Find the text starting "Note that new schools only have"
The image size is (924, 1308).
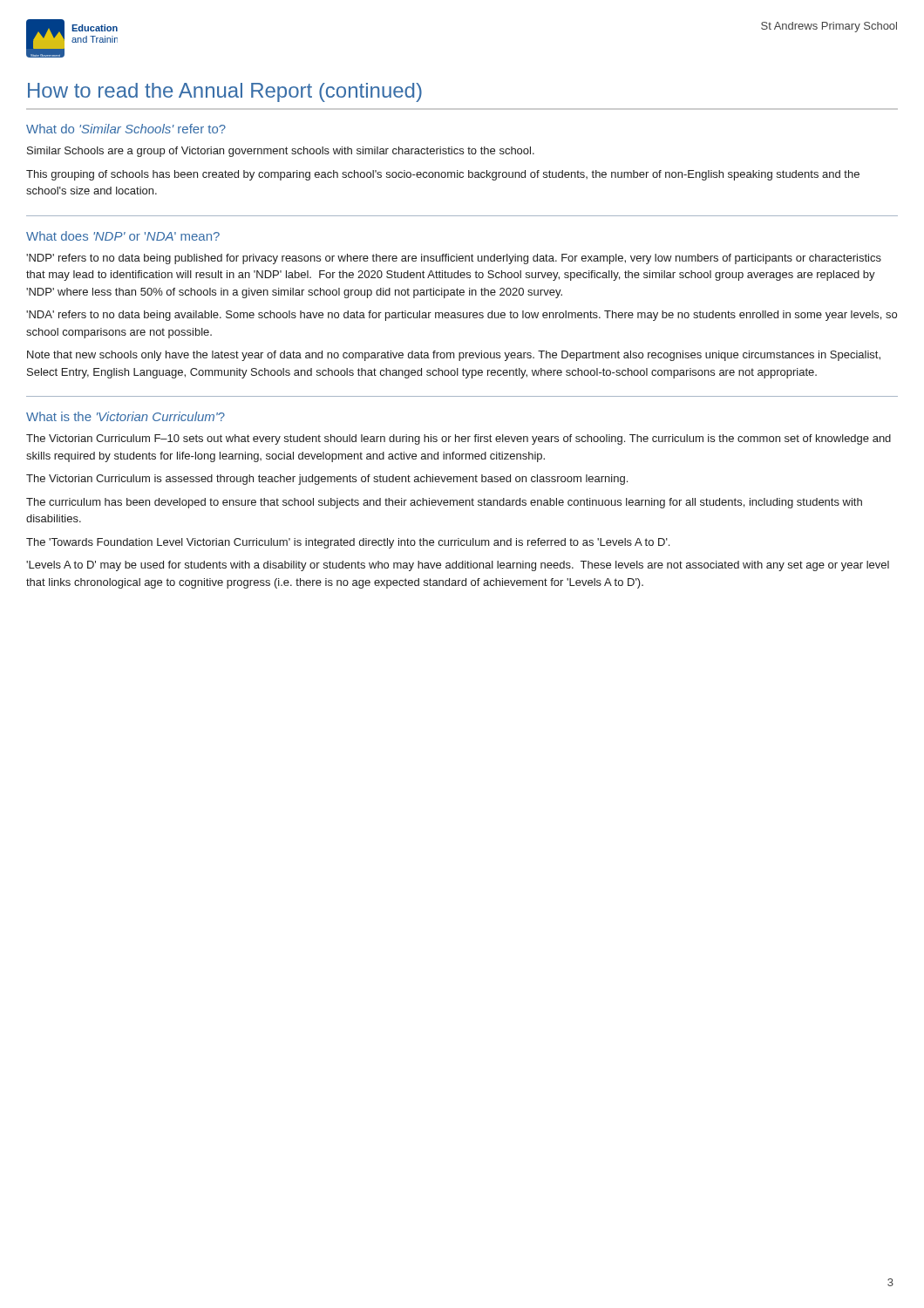[462, 363]
